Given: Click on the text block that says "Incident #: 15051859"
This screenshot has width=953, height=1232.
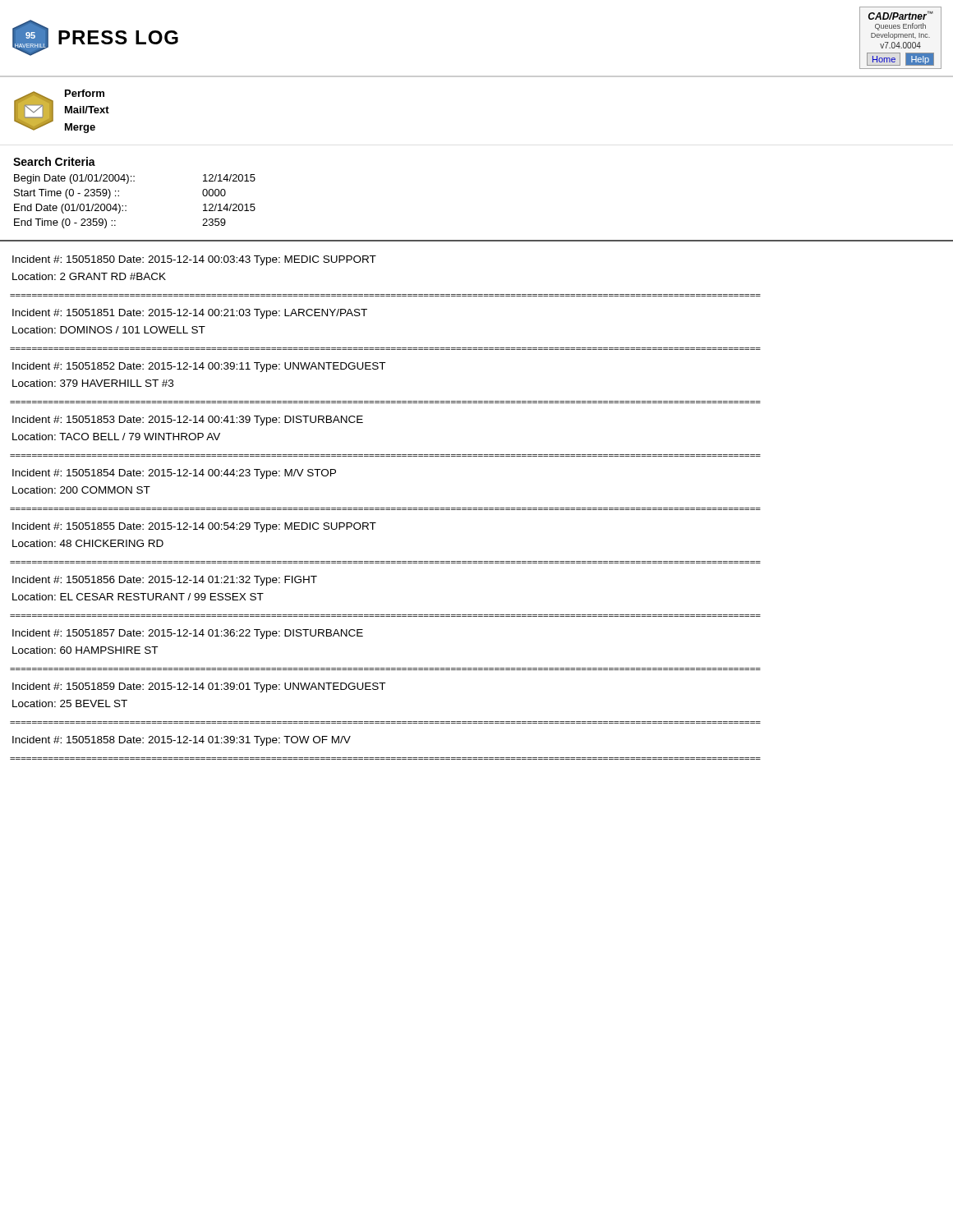Looking at the screenshot, I should (x=199, y=687).
